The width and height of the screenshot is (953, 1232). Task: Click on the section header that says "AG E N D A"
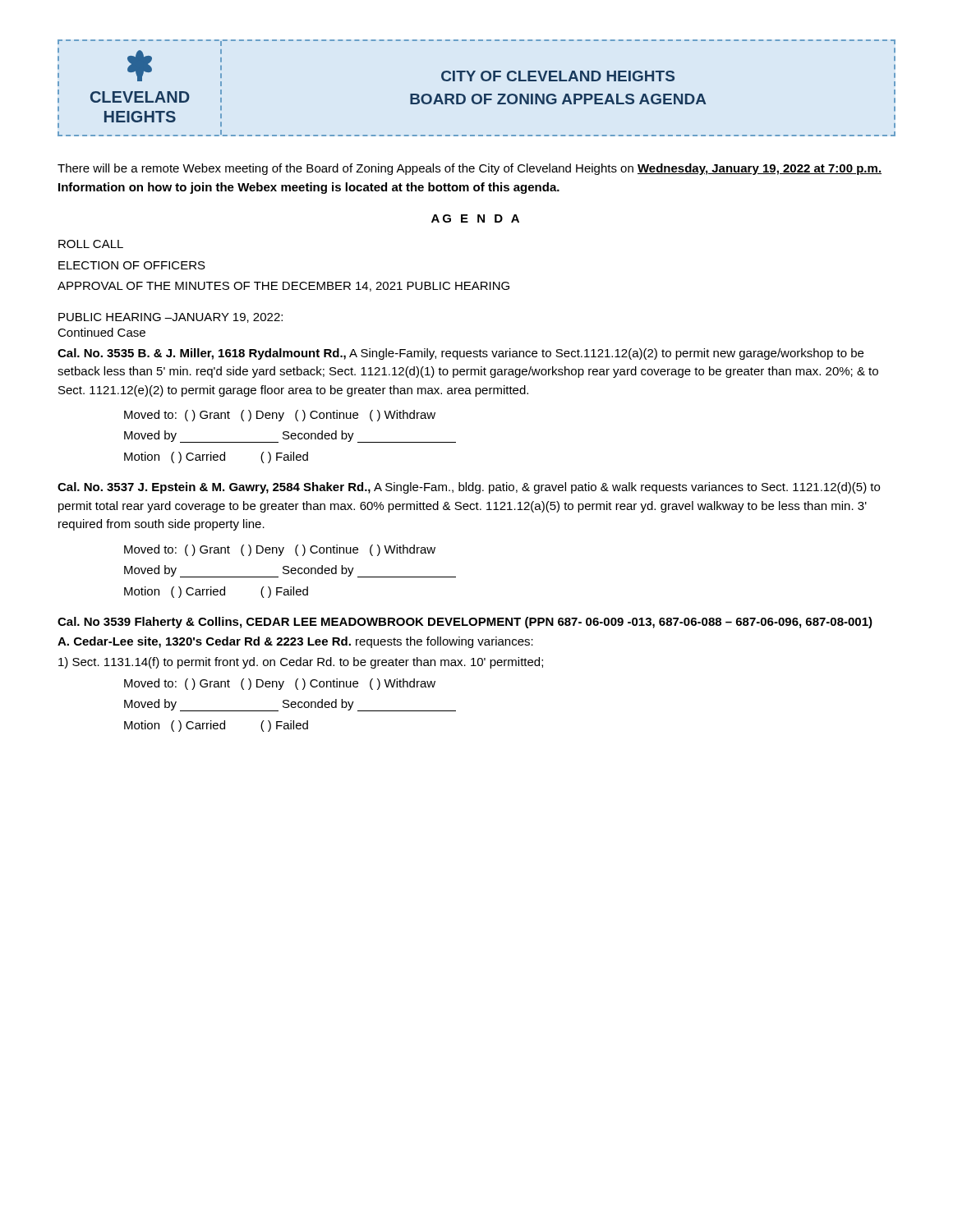coord(476,218)
